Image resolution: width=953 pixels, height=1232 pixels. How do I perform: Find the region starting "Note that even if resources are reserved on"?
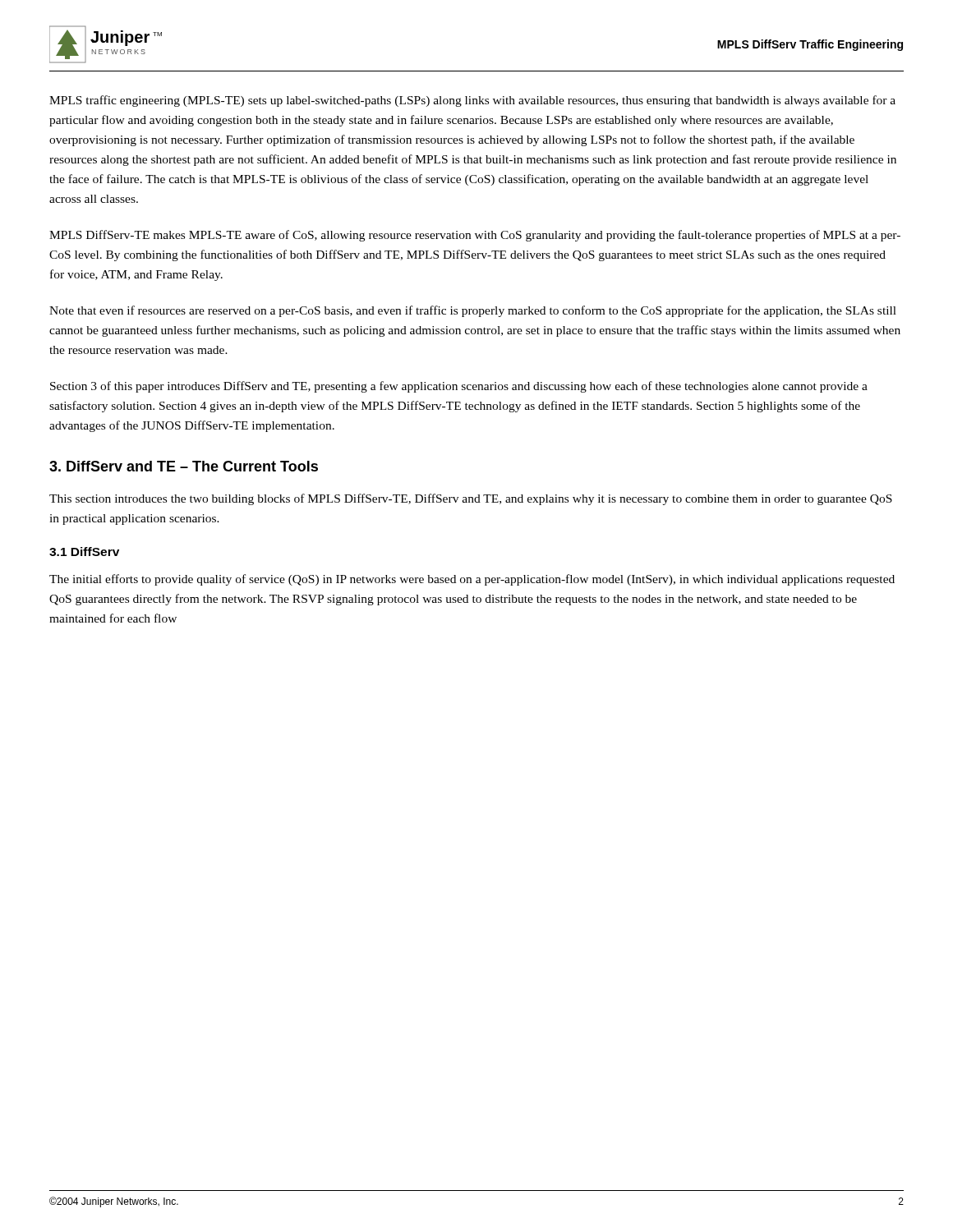(x=475, y=330)
